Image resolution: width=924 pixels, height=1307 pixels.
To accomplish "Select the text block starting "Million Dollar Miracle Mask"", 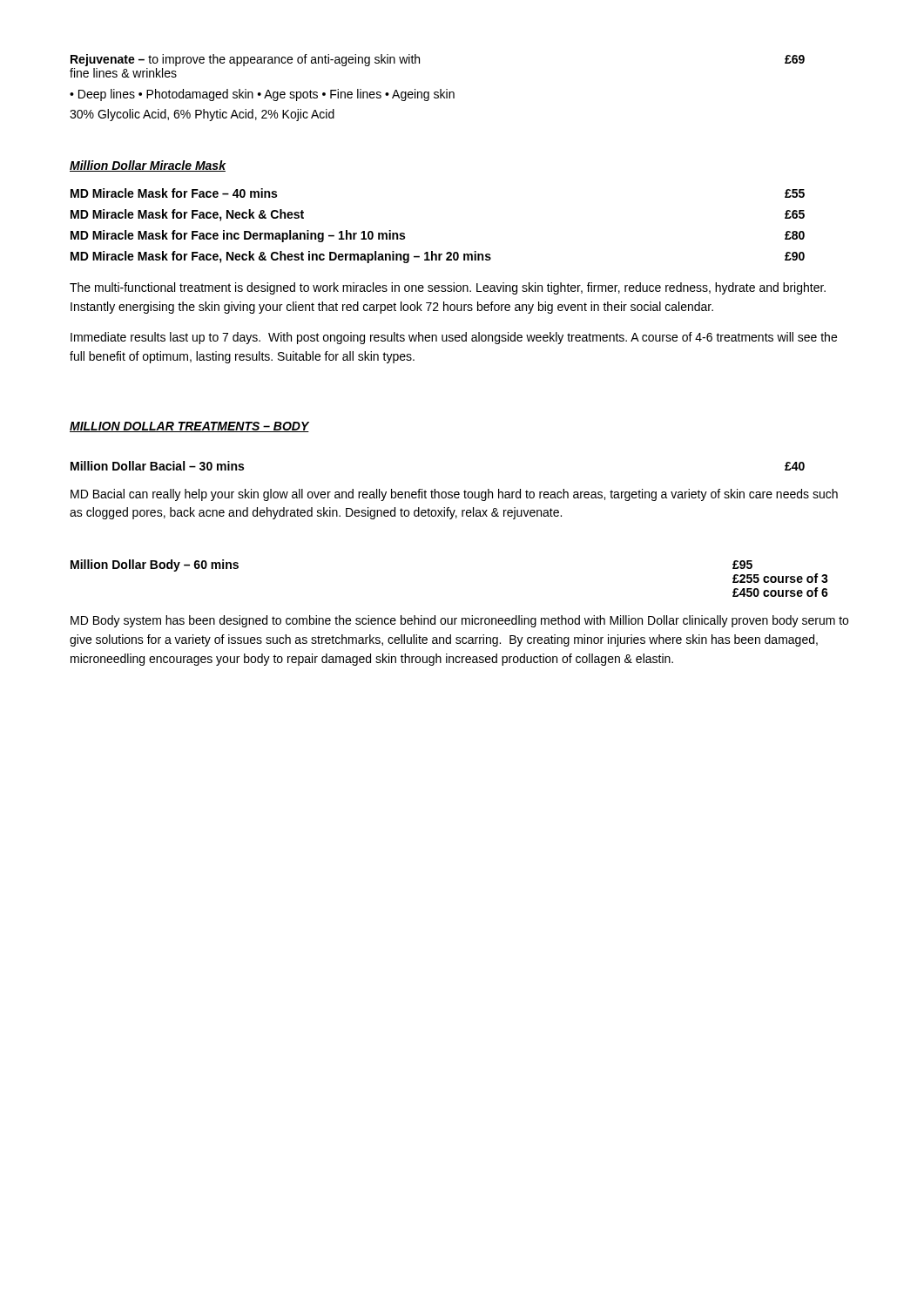I will coord(148,166).
